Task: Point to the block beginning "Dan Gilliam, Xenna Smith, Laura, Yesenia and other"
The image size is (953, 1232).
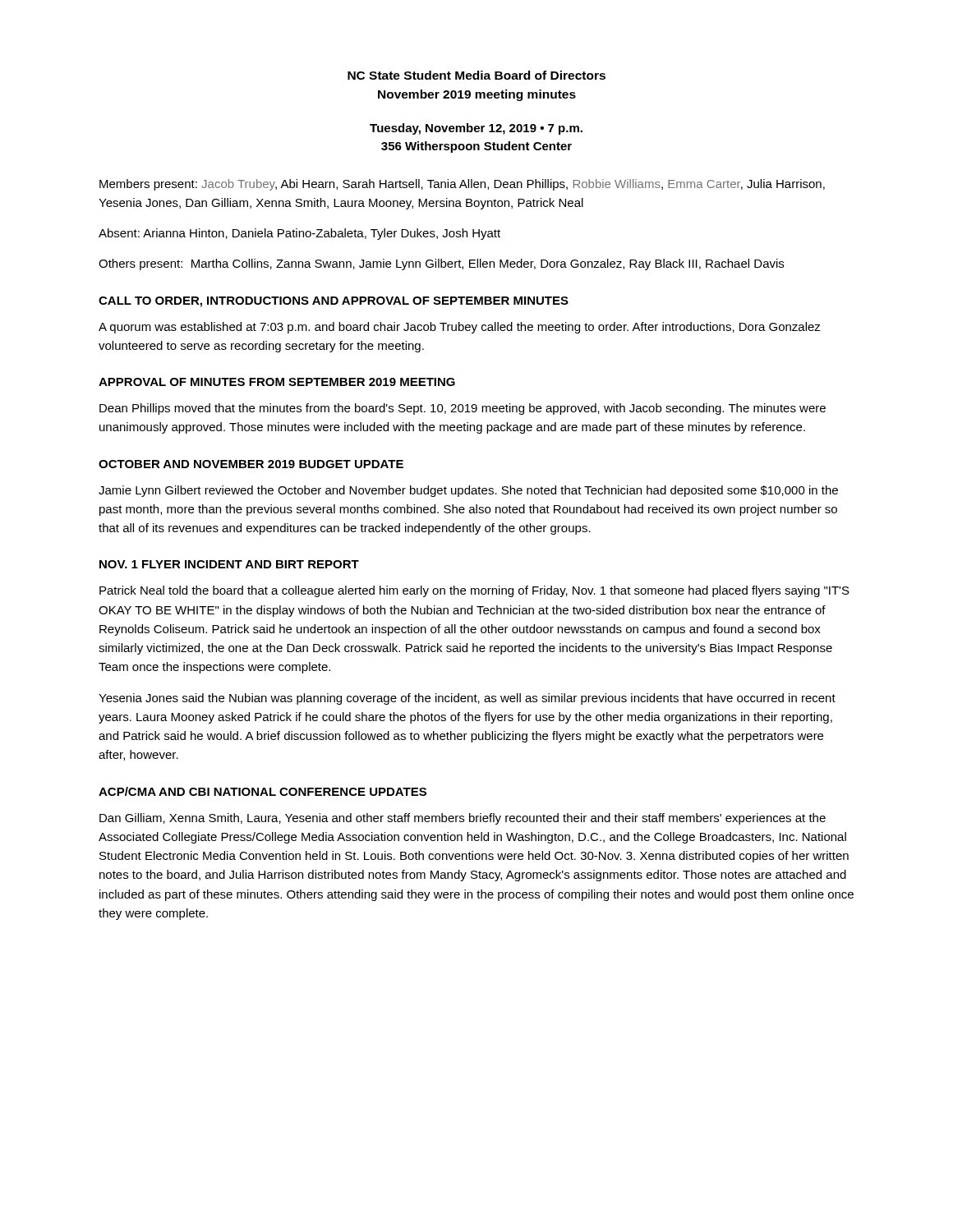Action: click(476, 865)
